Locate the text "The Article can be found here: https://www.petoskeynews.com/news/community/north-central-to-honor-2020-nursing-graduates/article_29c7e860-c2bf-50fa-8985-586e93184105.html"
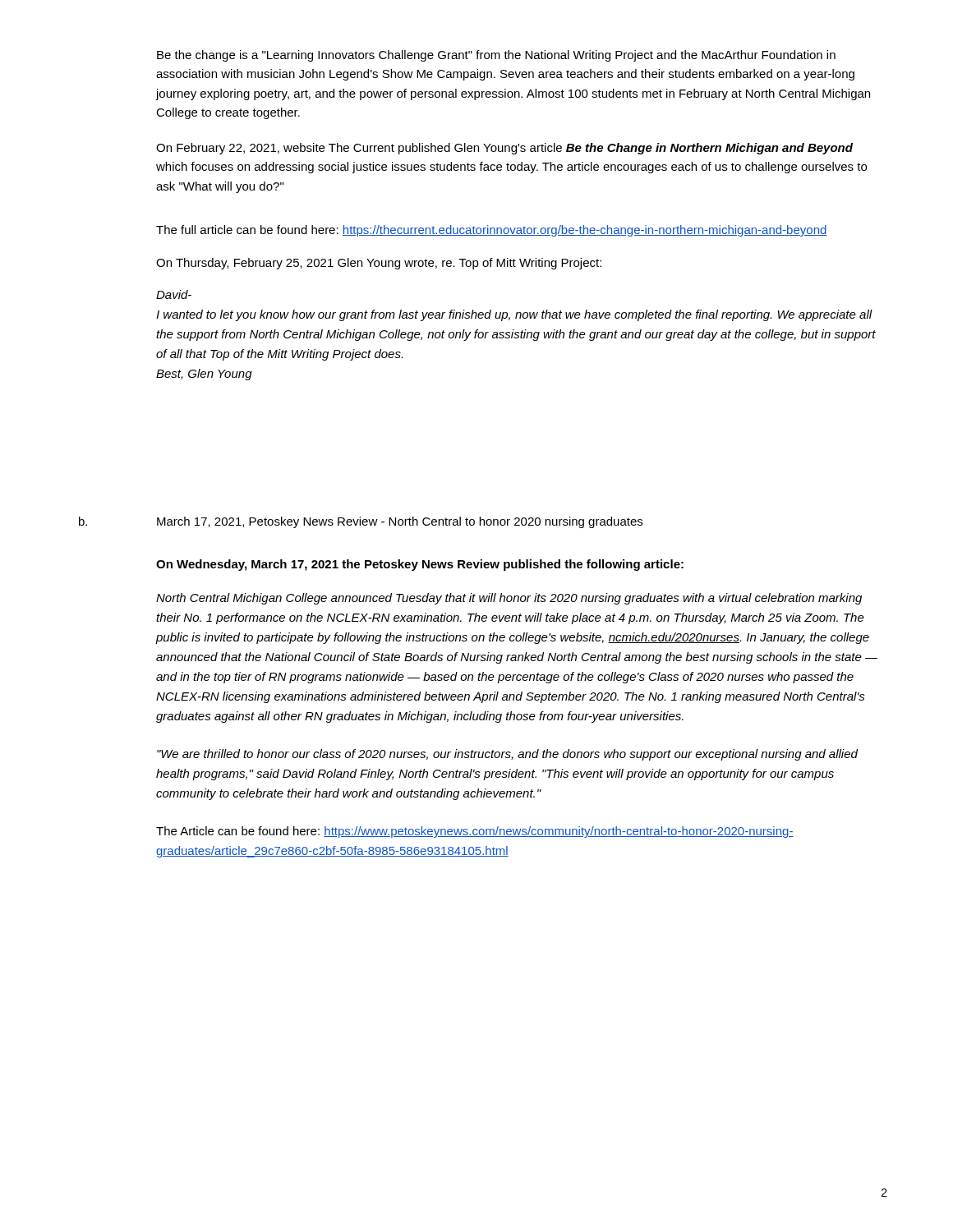This screenshot has width=953, height=1232. pos(475,841)
